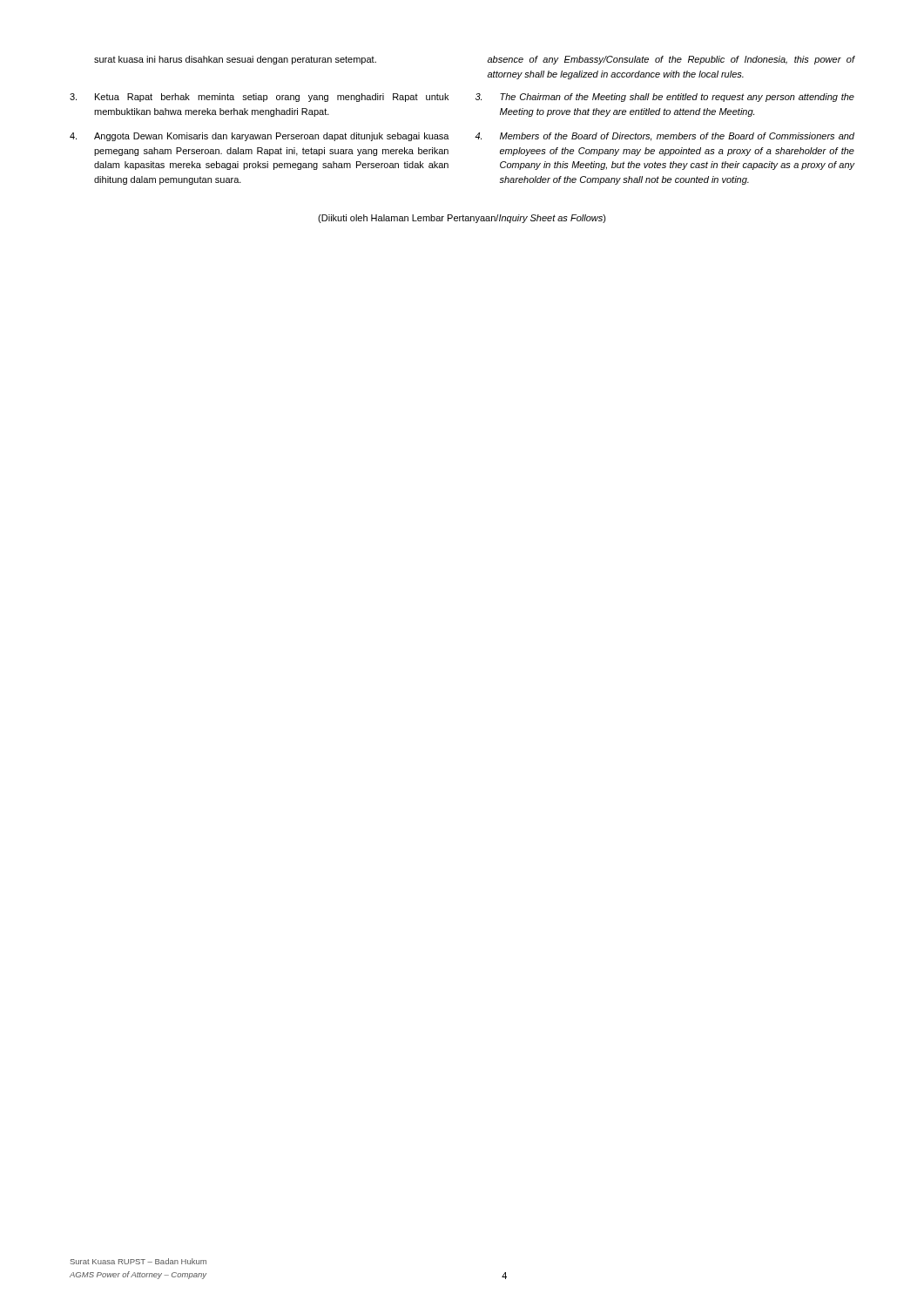Find the text block starting "3. Ketua Rapat berhak"
Image resolution: width=924 pixels, height=1307 pixels.
(259, 104)
